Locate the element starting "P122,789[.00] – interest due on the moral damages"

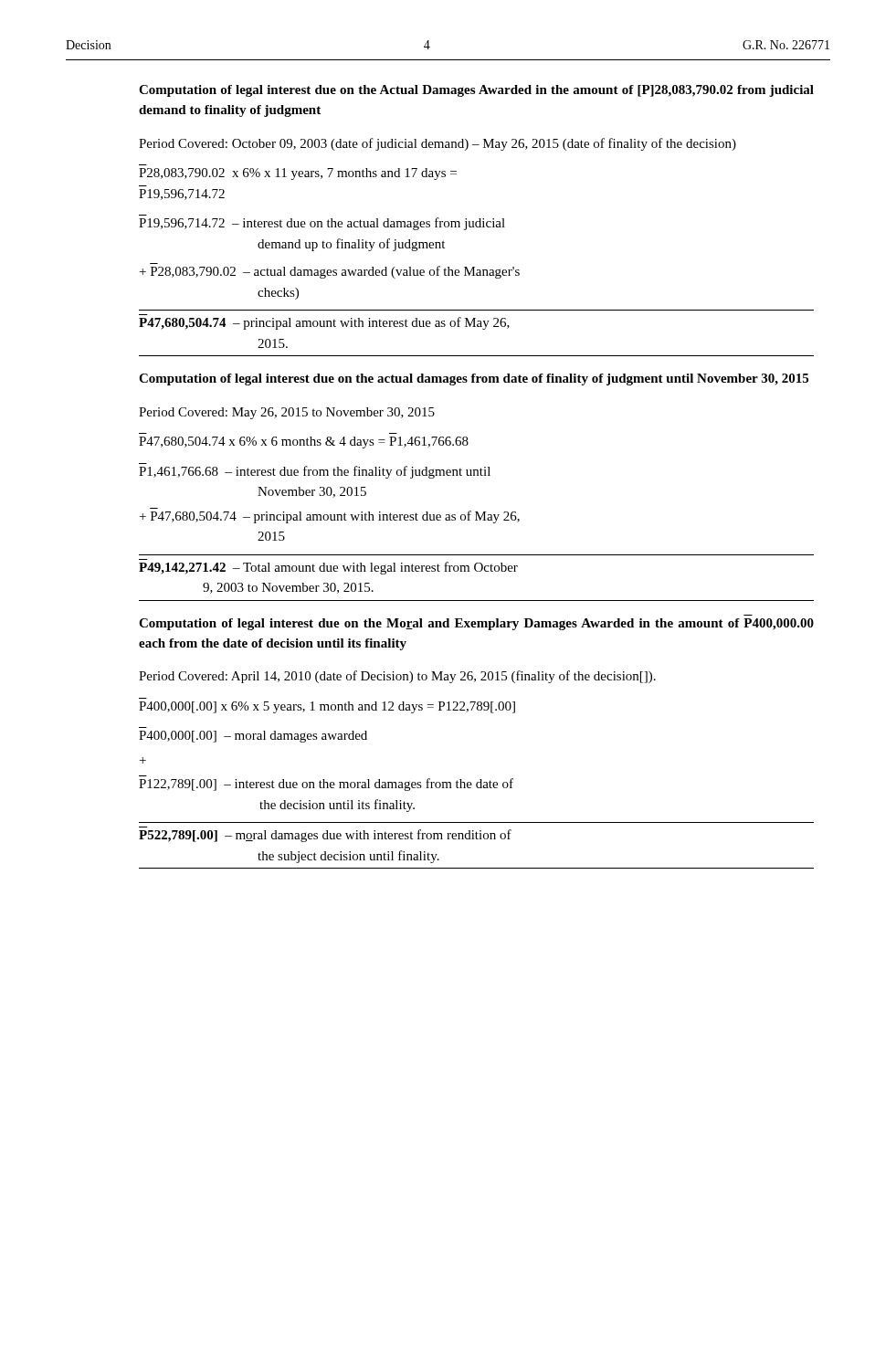pos(326,794)
